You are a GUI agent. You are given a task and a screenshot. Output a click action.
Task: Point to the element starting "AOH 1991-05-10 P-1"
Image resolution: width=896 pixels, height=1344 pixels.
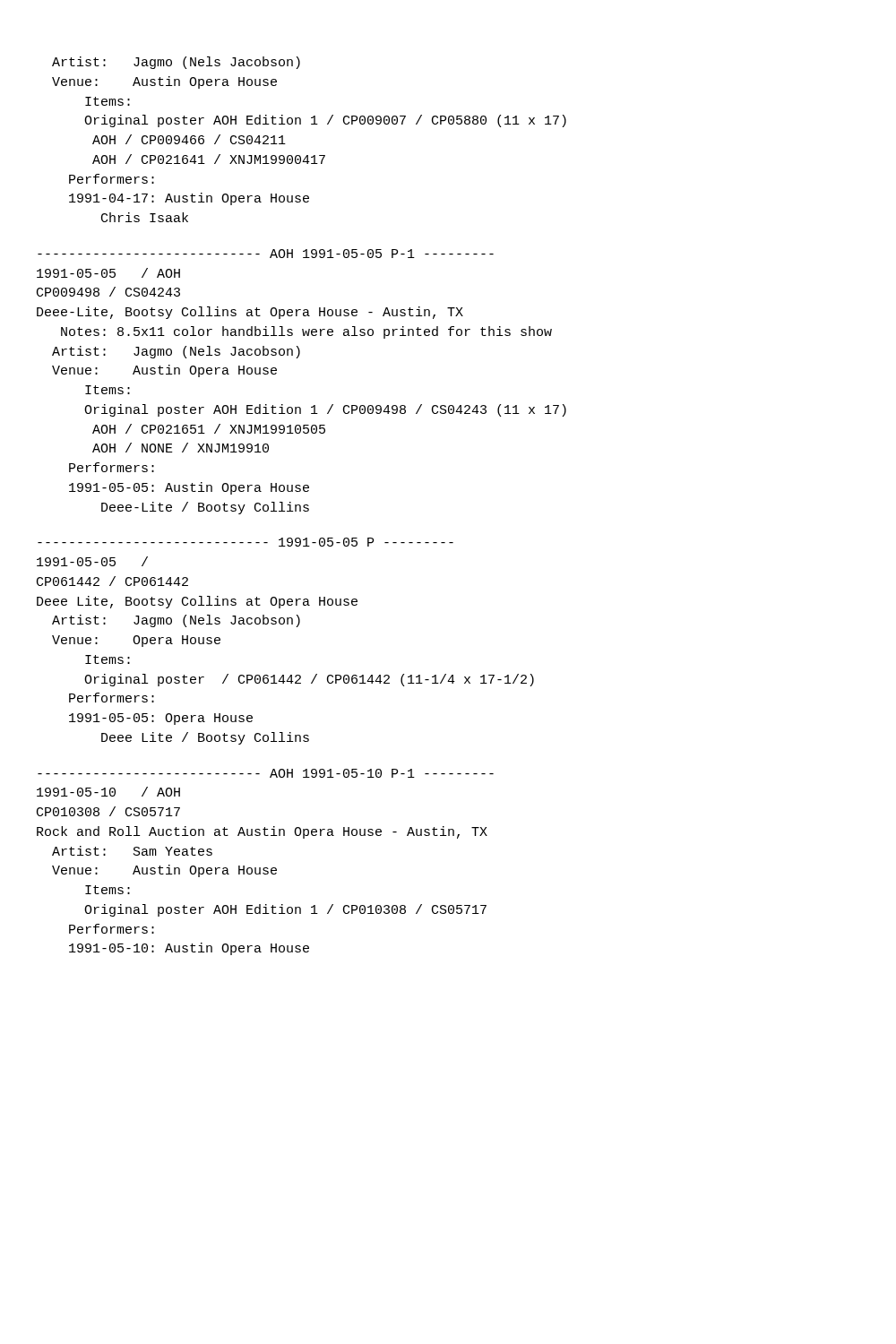(x=266, y=862)
